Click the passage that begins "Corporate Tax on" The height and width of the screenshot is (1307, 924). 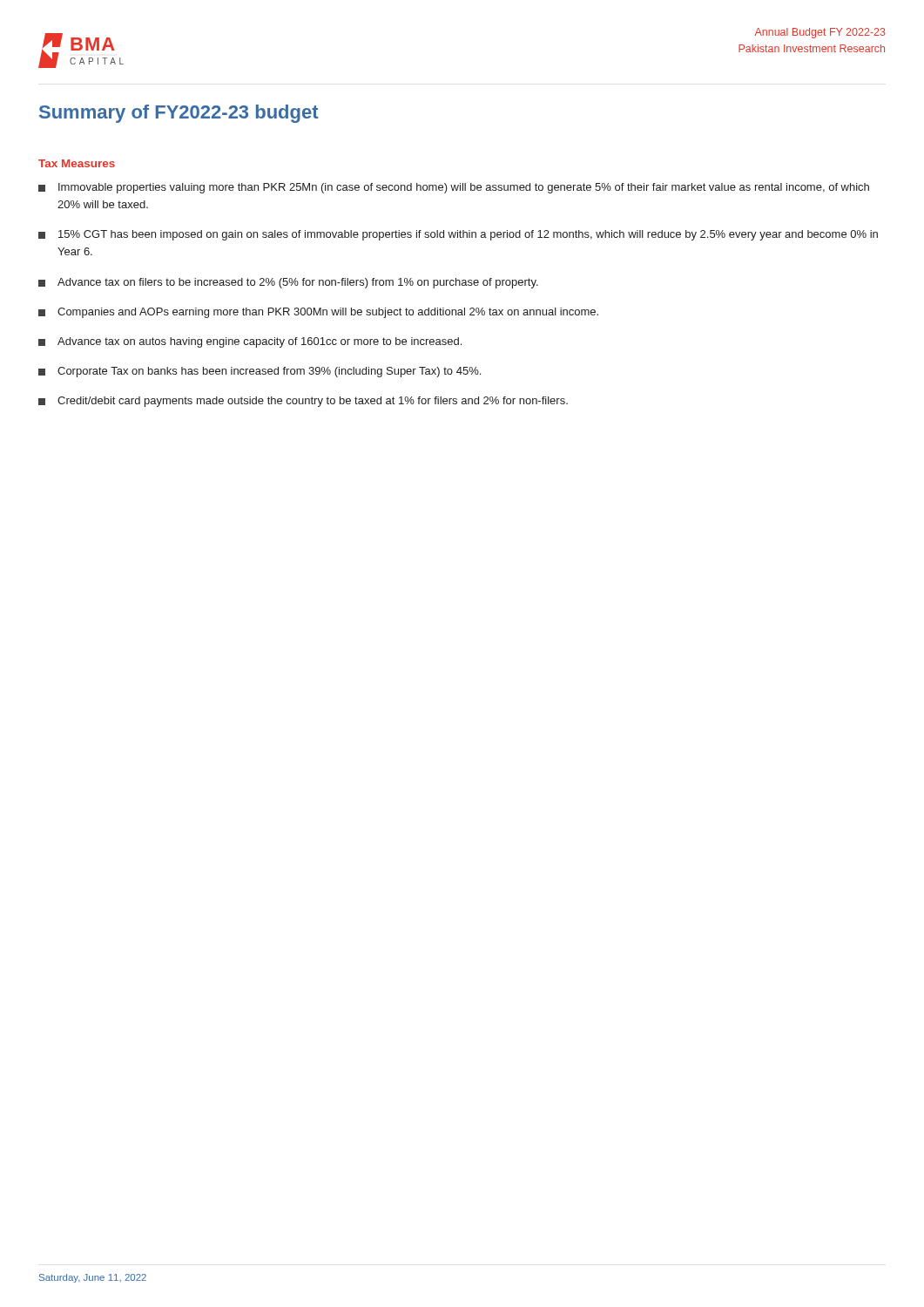pos(260,371)
